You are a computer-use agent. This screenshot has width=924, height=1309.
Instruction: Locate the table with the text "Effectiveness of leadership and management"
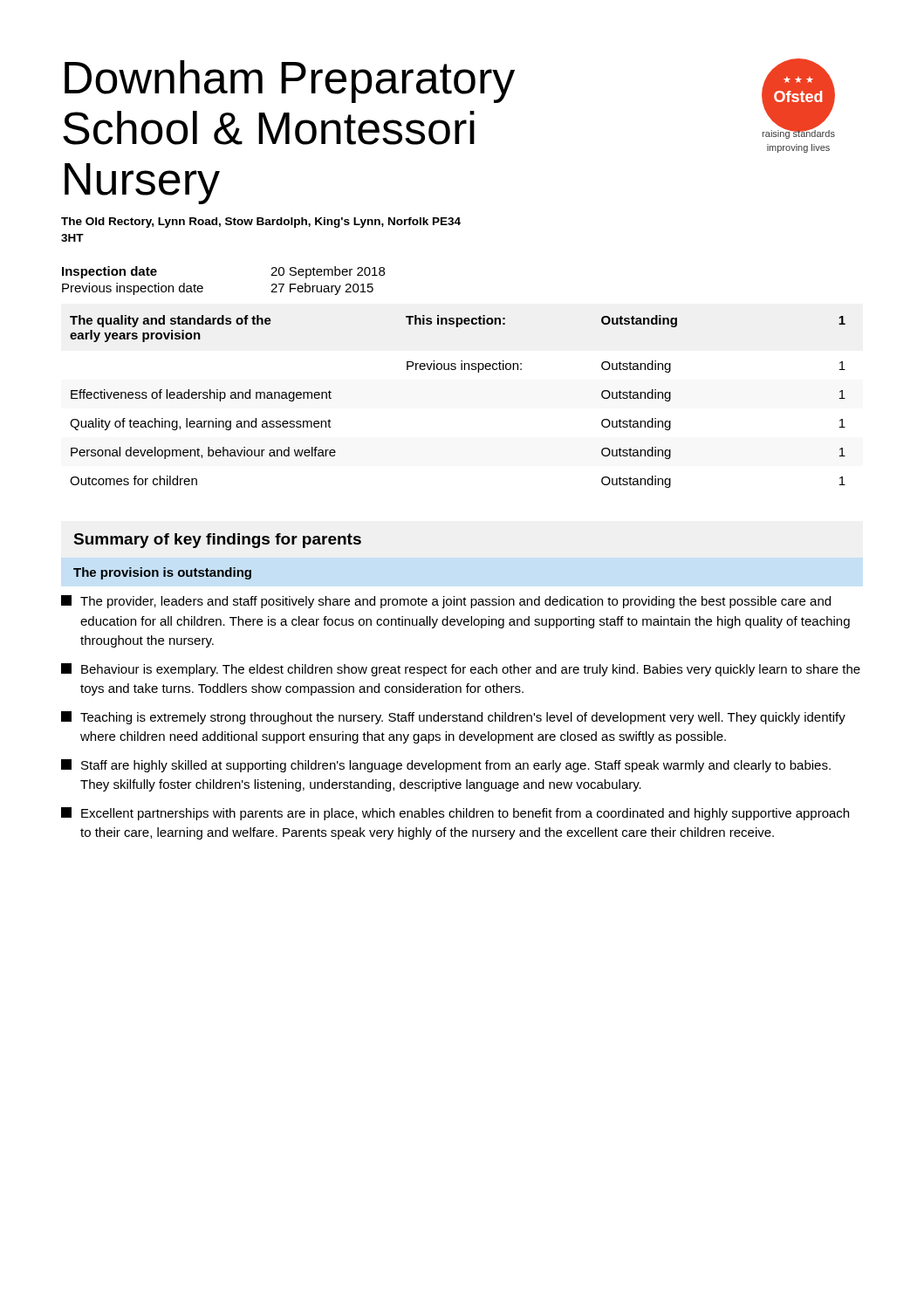[x=462, y=400]
